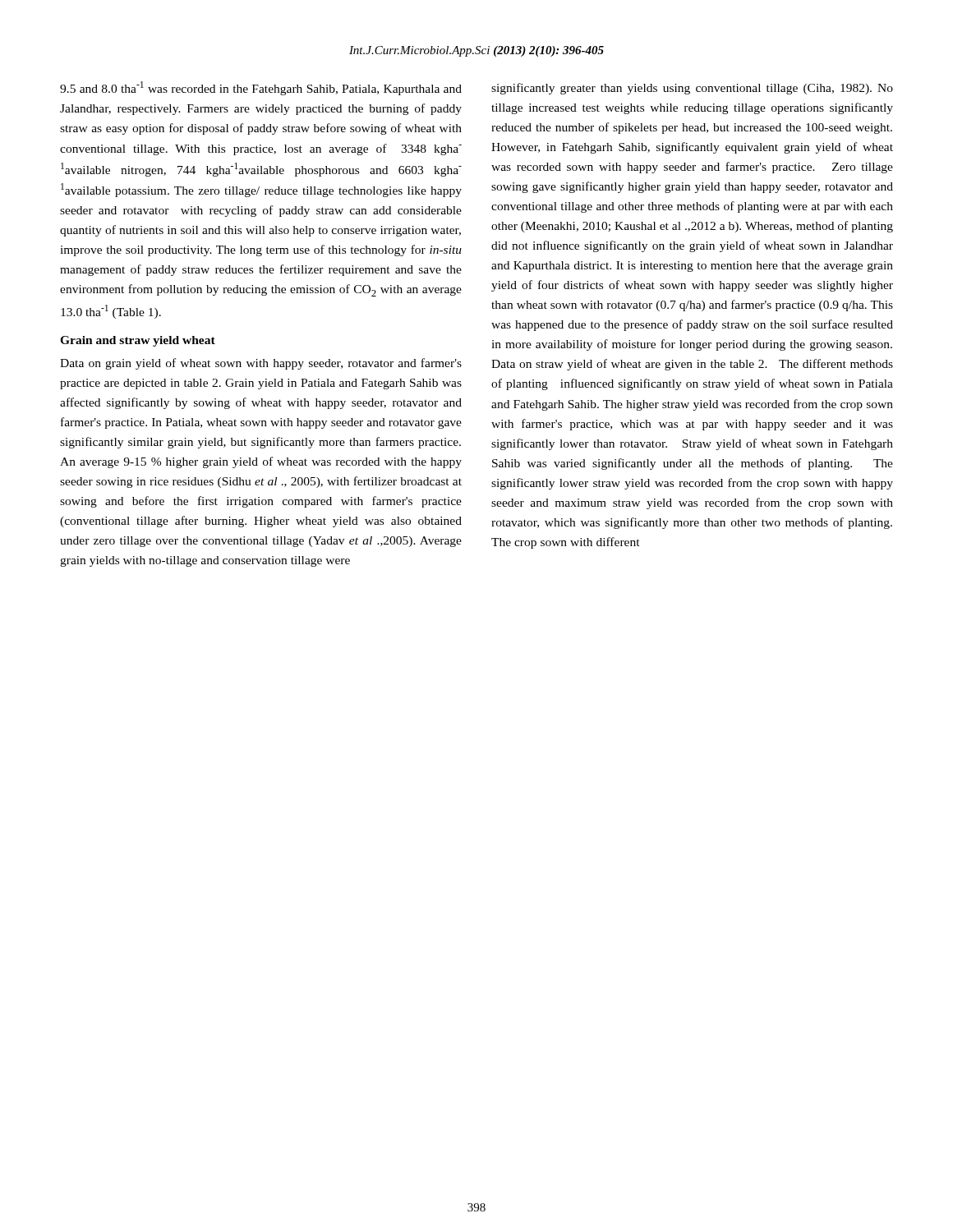Where is the passage that starts "5 and 8.0 tha-1 was recorded"?
953x1232 pixels.
261,200
